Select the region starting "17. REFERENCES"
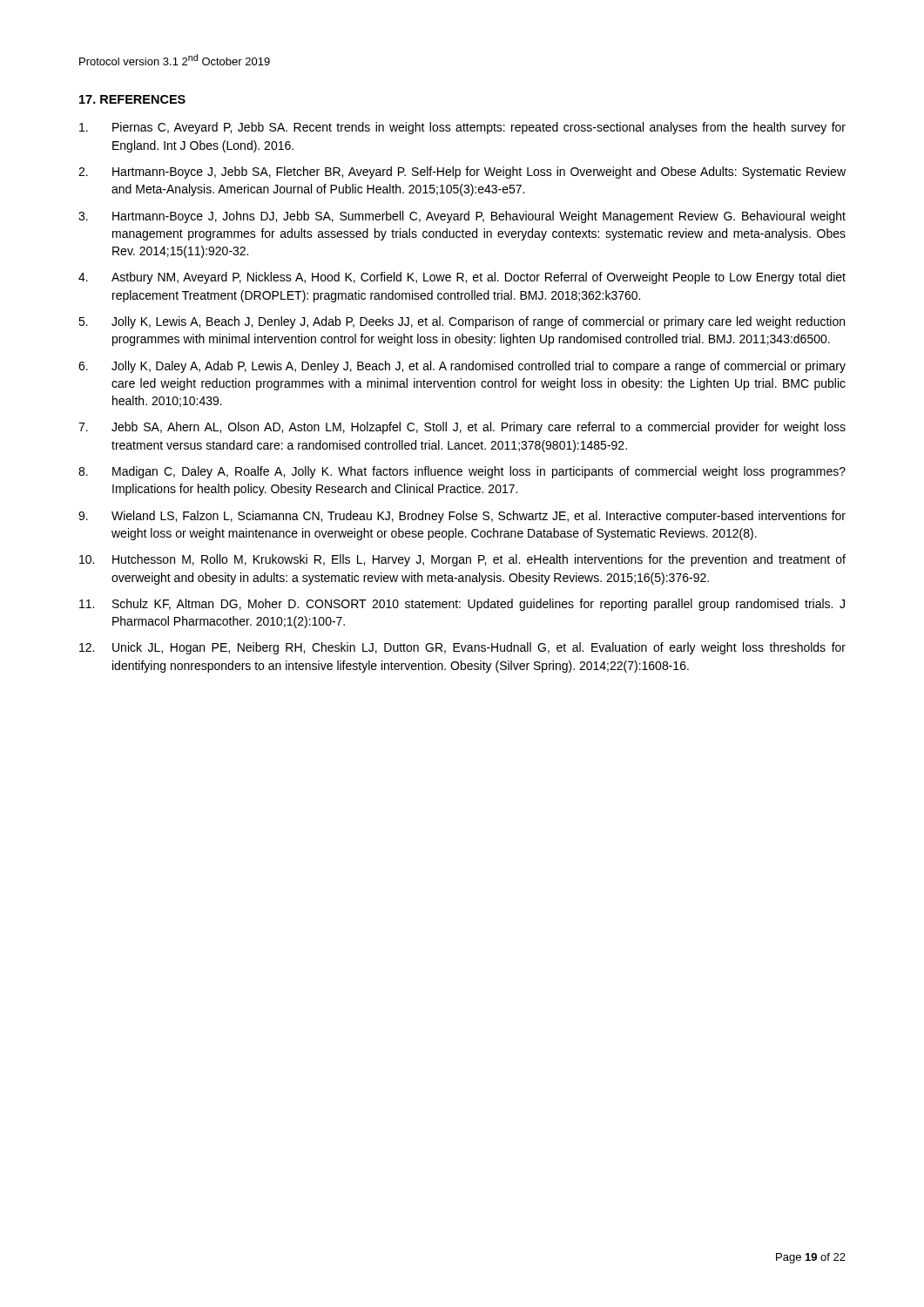The image size is (924, 1307). (132, 100)
